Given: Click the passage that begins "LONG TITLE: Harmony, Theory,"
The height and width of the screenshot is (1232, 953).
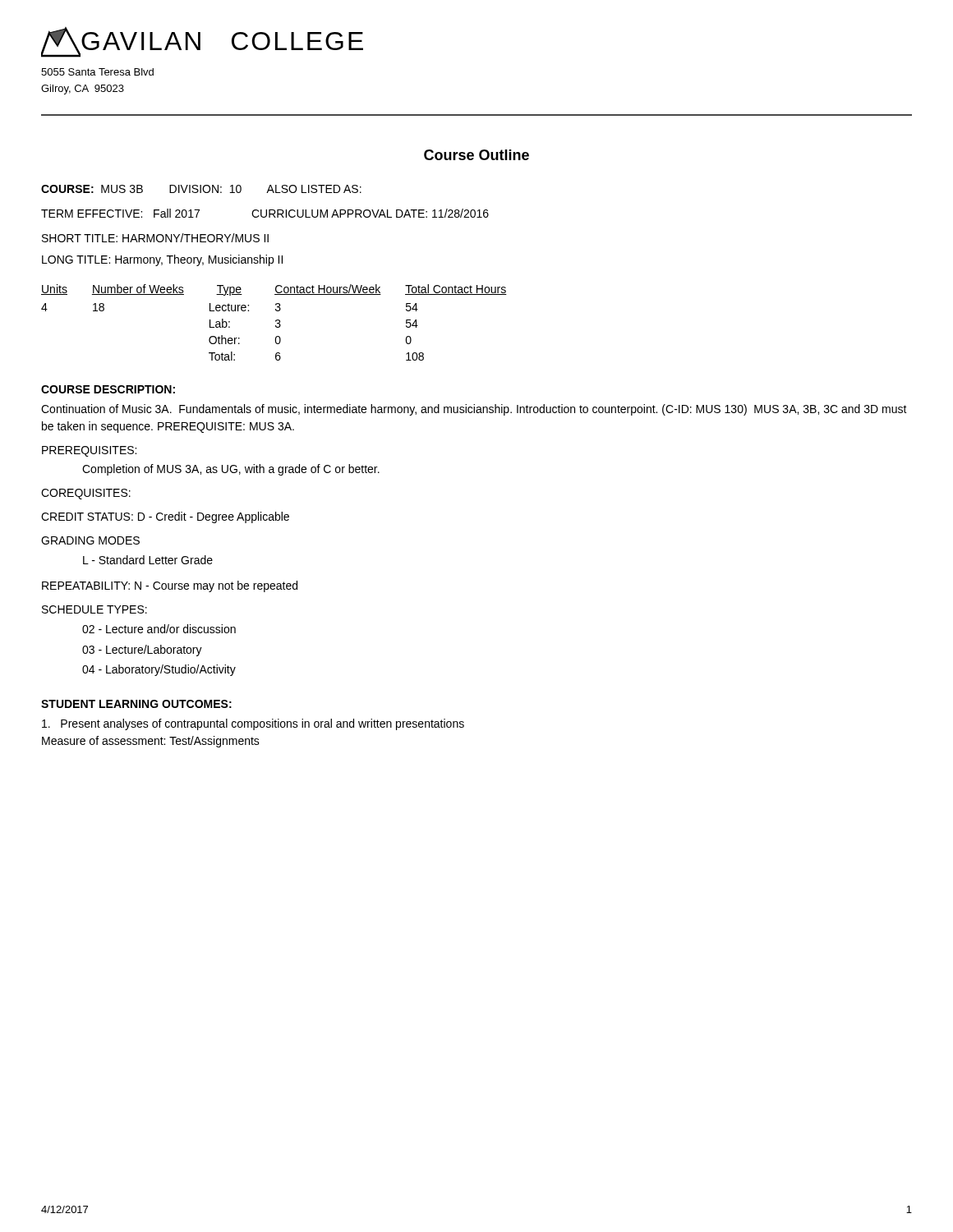Looking at the screenshot, I should [x=162, y=260].
